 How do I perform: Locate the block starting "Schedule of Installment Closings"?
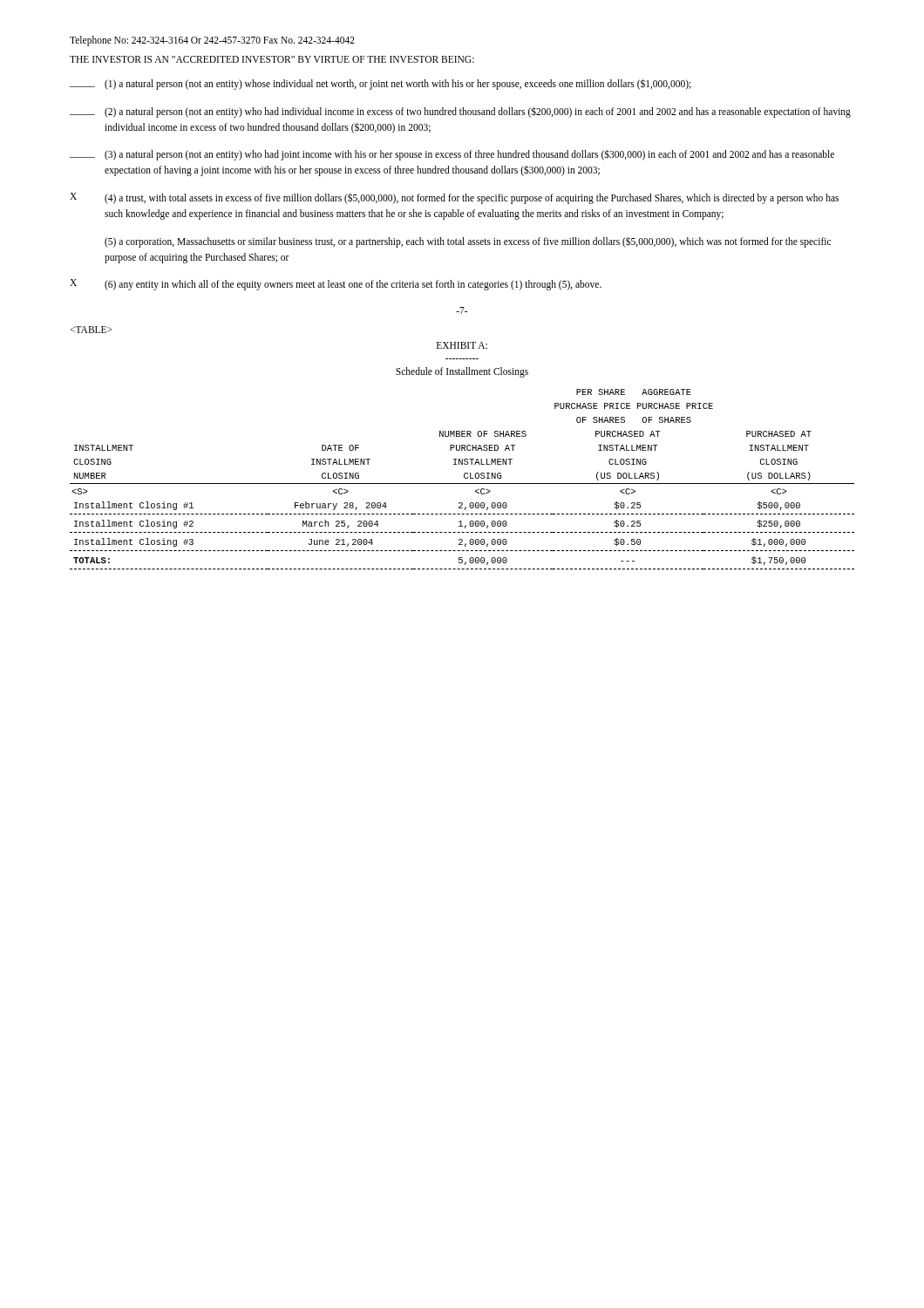point(462,372)
